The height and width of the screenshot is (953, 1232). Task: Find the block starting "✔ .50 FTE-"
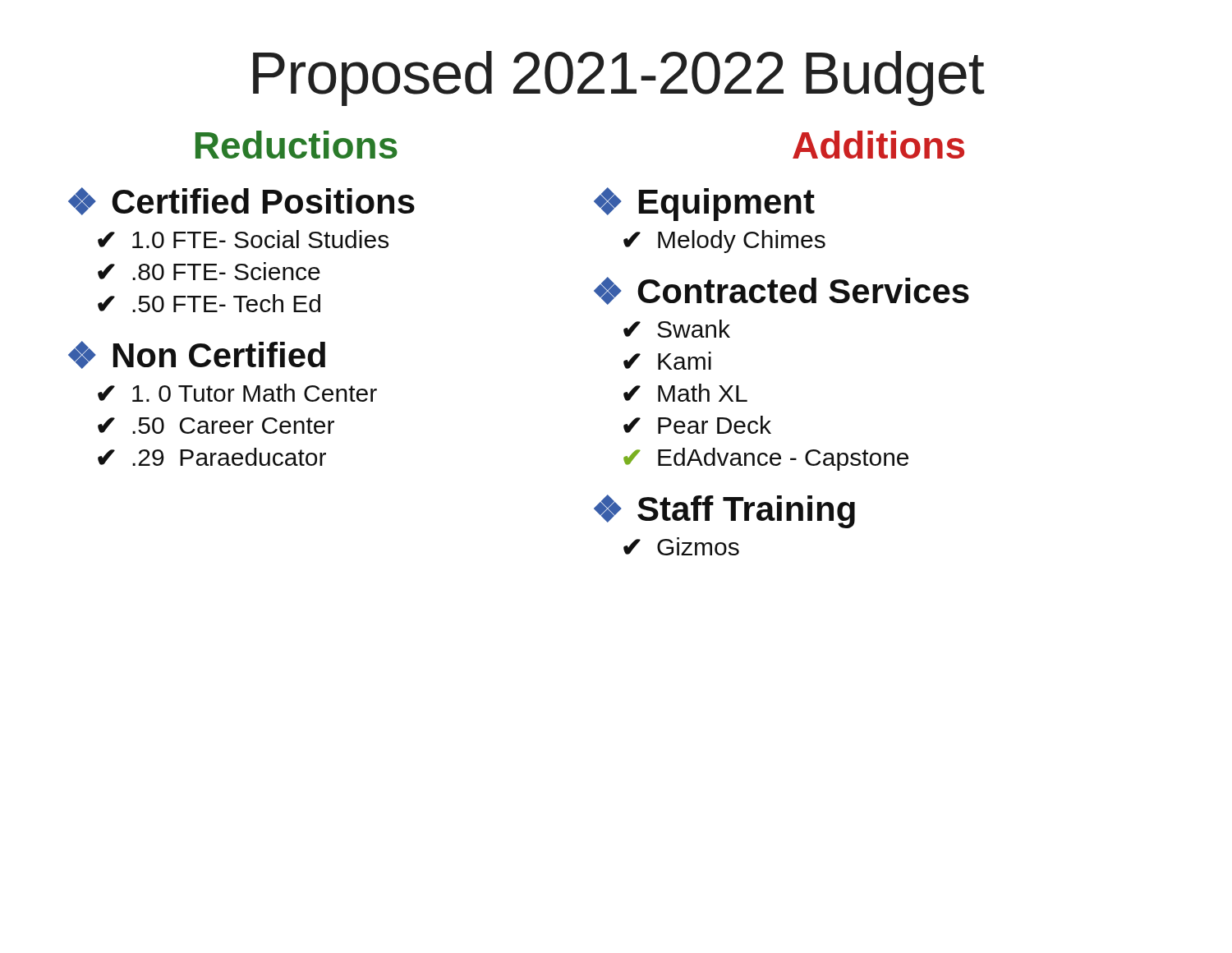tap(310, 304)
